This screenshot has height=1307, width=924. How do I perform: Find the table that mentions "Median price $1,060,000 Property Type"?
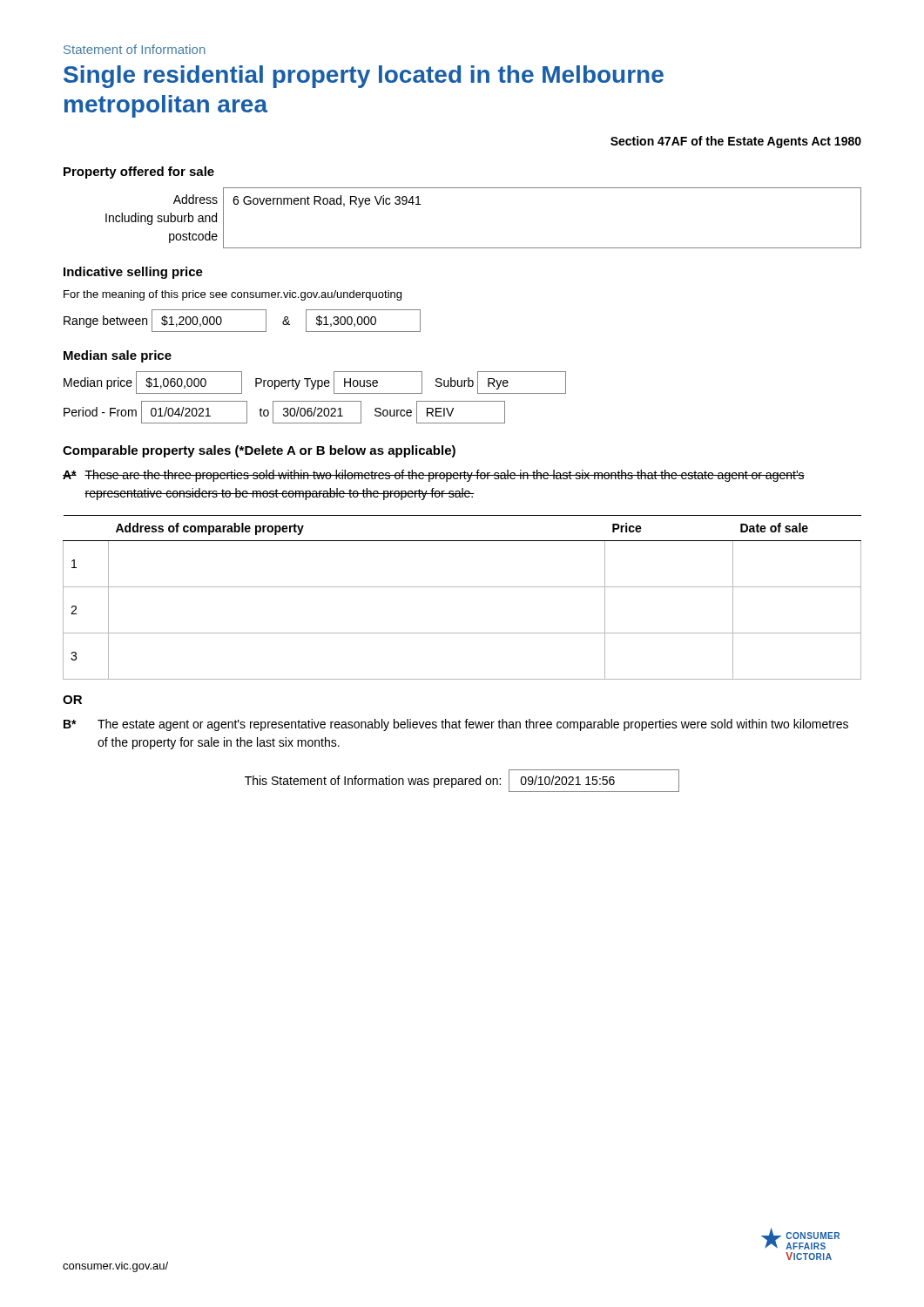[462, 397]
